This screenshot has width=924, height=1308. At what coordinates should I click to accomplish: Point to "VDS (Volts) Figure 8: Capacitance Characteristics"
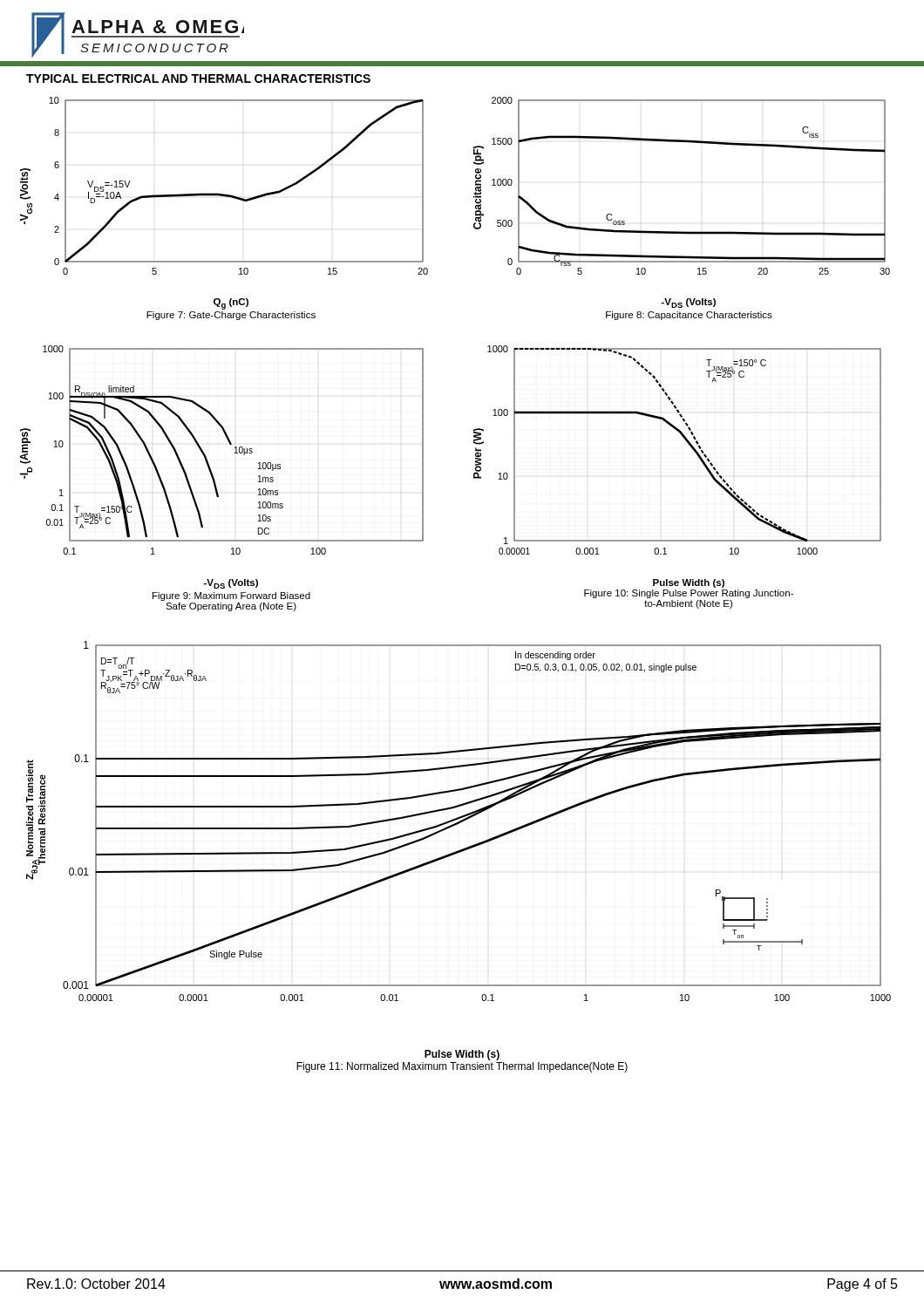689,308
